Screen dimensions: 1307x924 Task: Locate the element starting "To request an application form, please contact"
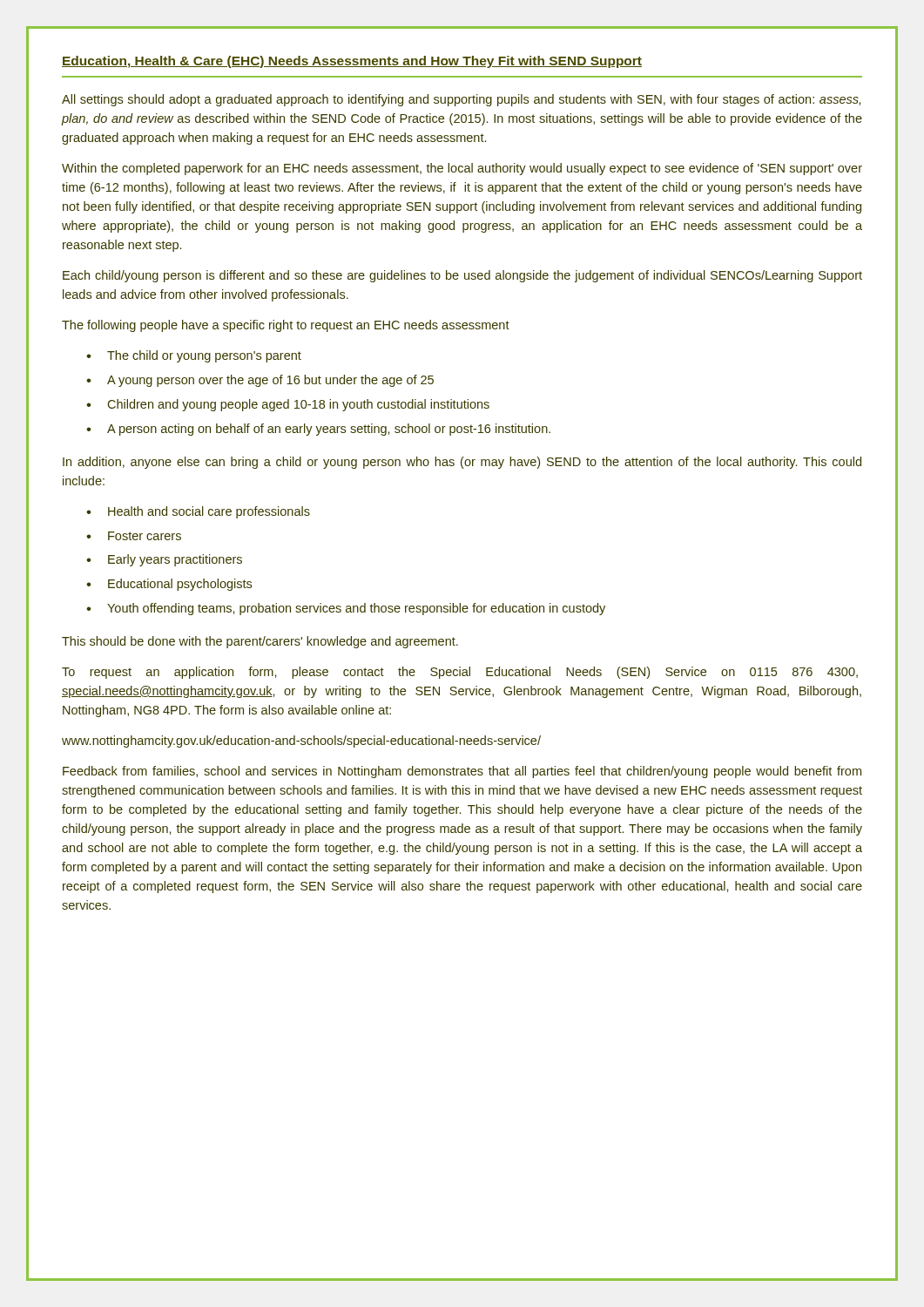click(x=462, y=691)
